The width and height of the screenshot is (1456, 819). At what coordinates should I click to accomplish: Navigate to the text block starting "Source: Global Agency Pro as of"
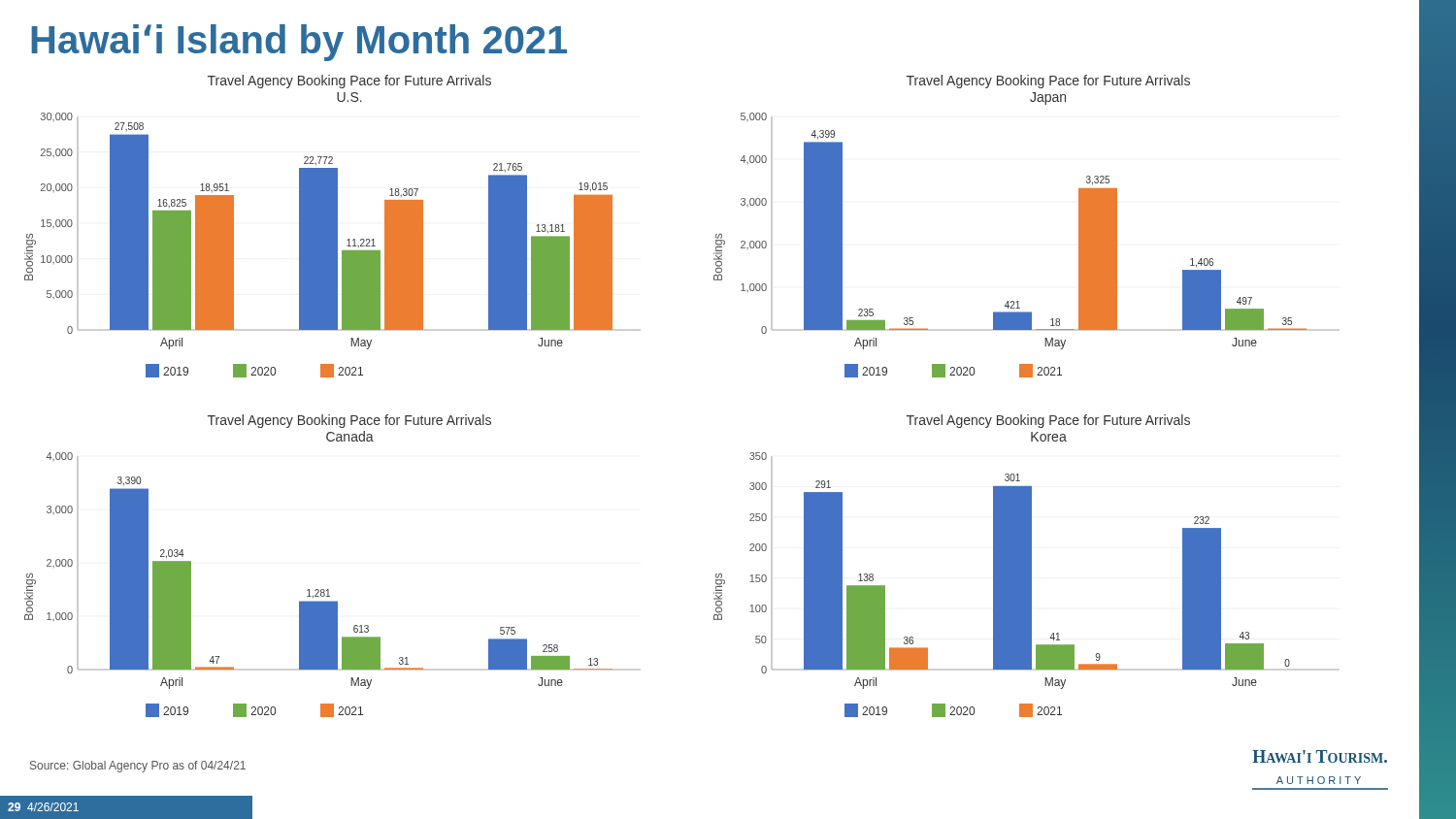point(138,766)
